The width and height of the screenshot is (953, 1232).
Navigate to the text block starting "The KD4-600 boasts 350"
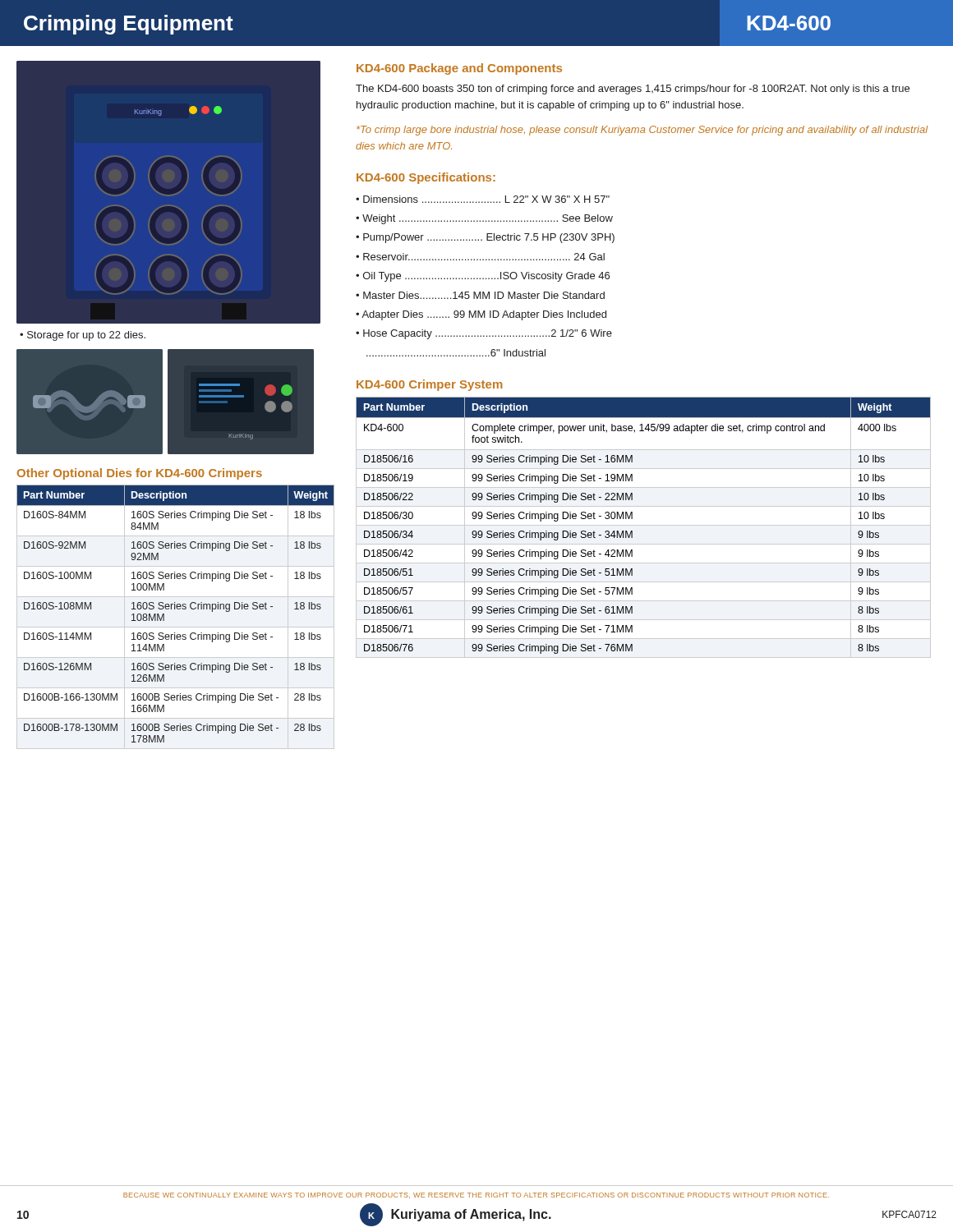(633, 97)
